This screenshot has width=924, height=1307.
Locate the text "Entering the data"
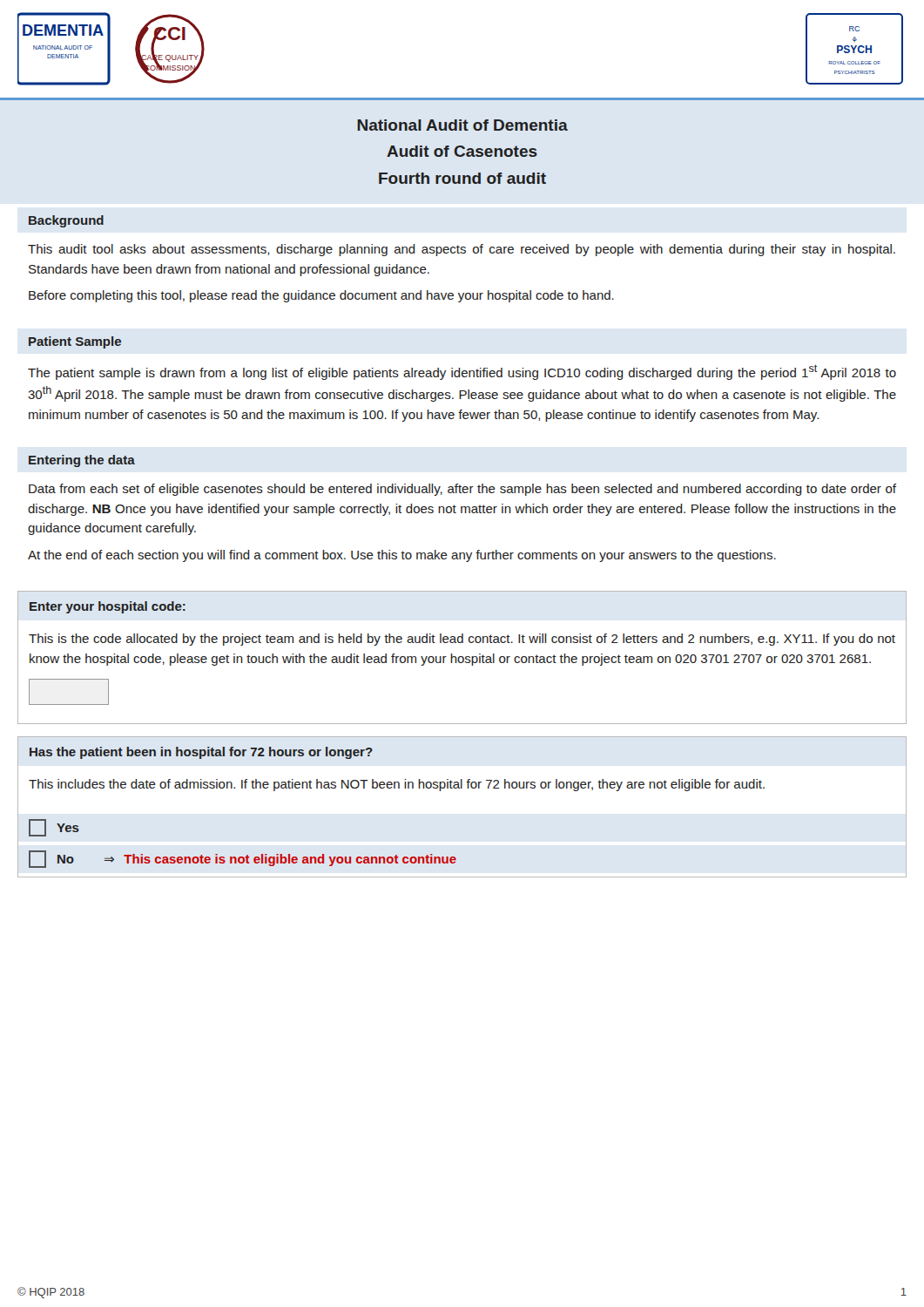click(x=81, y=460)
